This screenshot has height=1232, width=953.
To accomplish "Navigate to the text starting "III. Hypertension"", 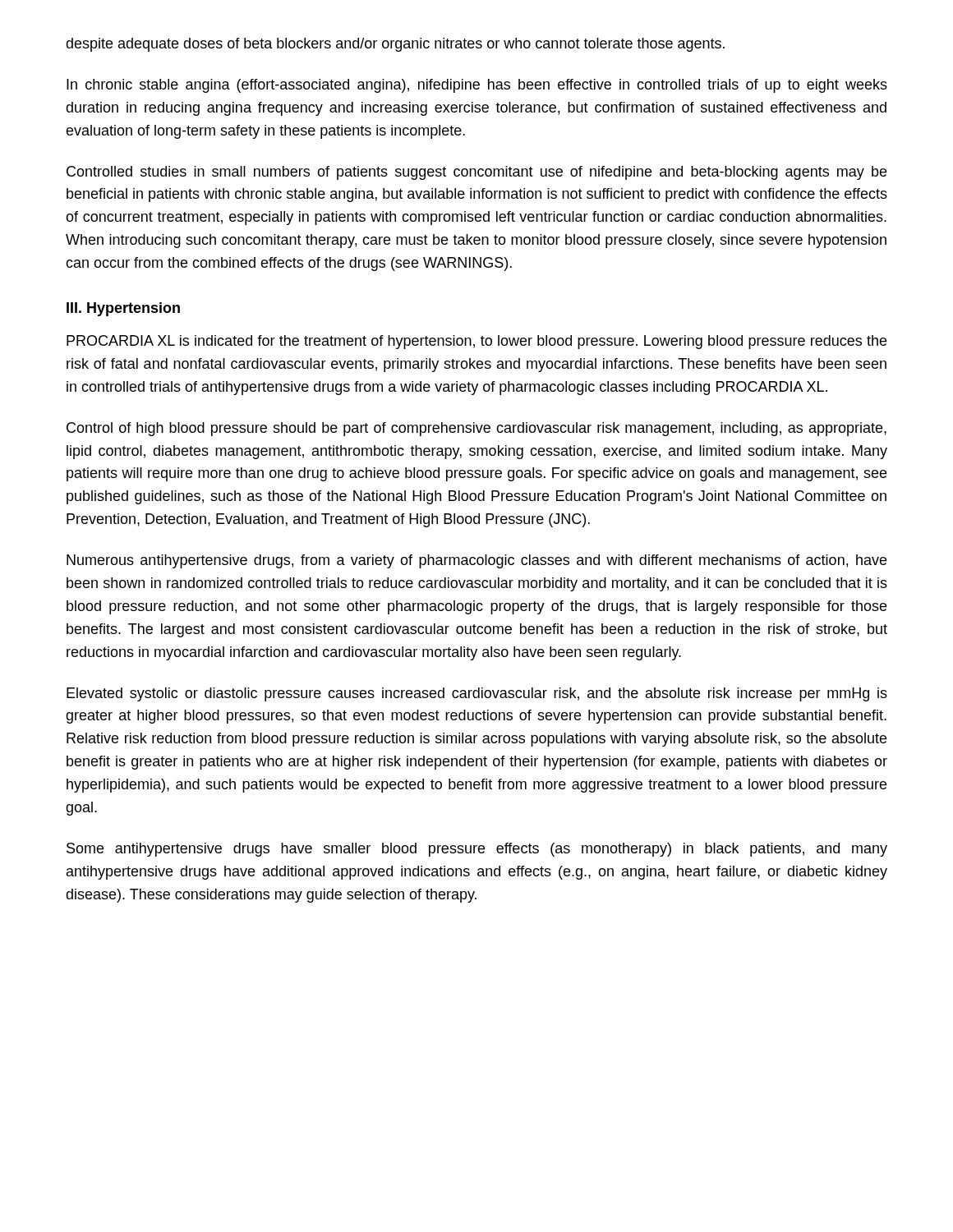I will coord(123,308).
